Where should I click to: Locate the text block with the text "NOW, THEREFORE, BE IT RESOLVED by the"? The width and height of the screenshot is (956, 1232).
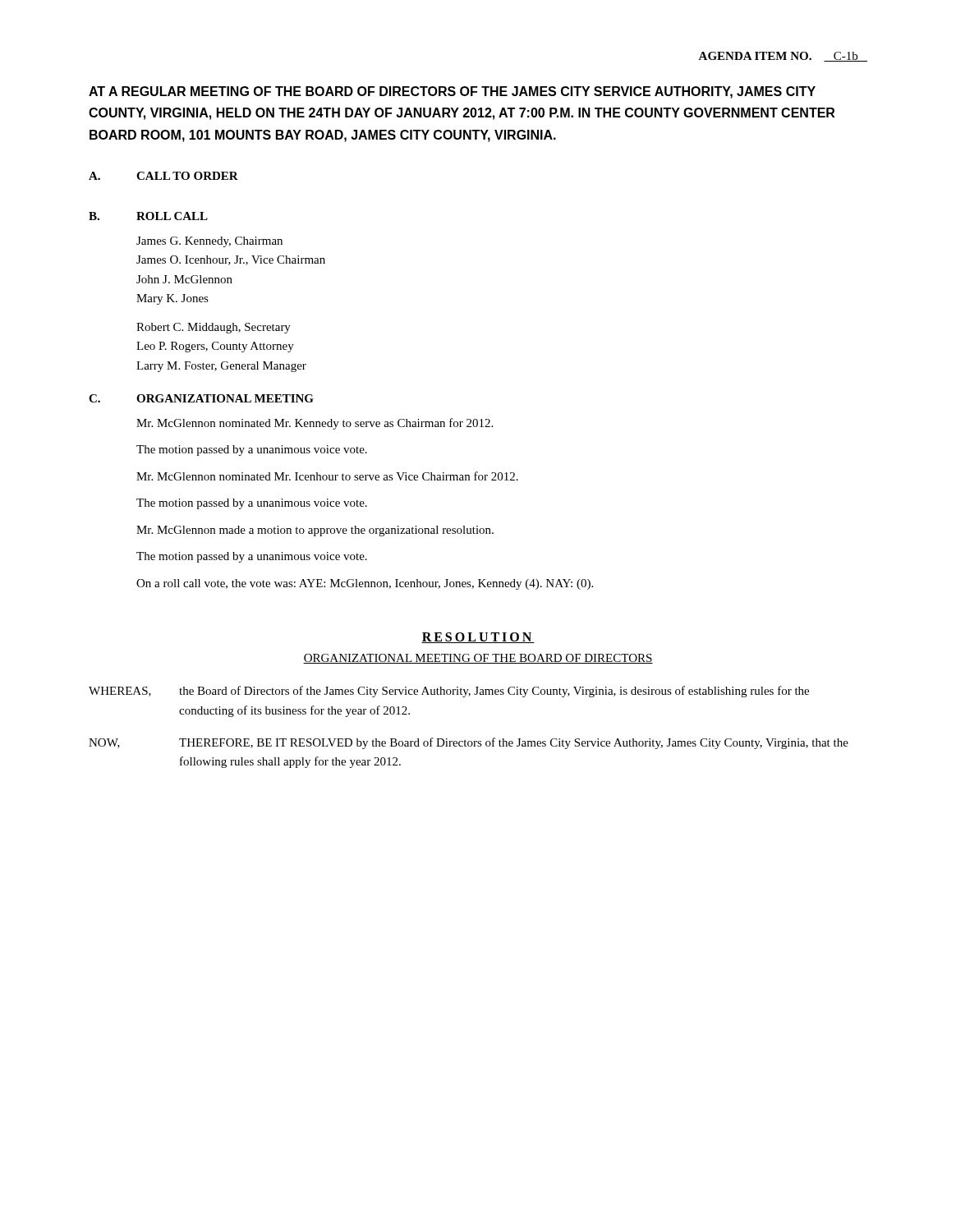pyautogui.click(x=478, y=753)
